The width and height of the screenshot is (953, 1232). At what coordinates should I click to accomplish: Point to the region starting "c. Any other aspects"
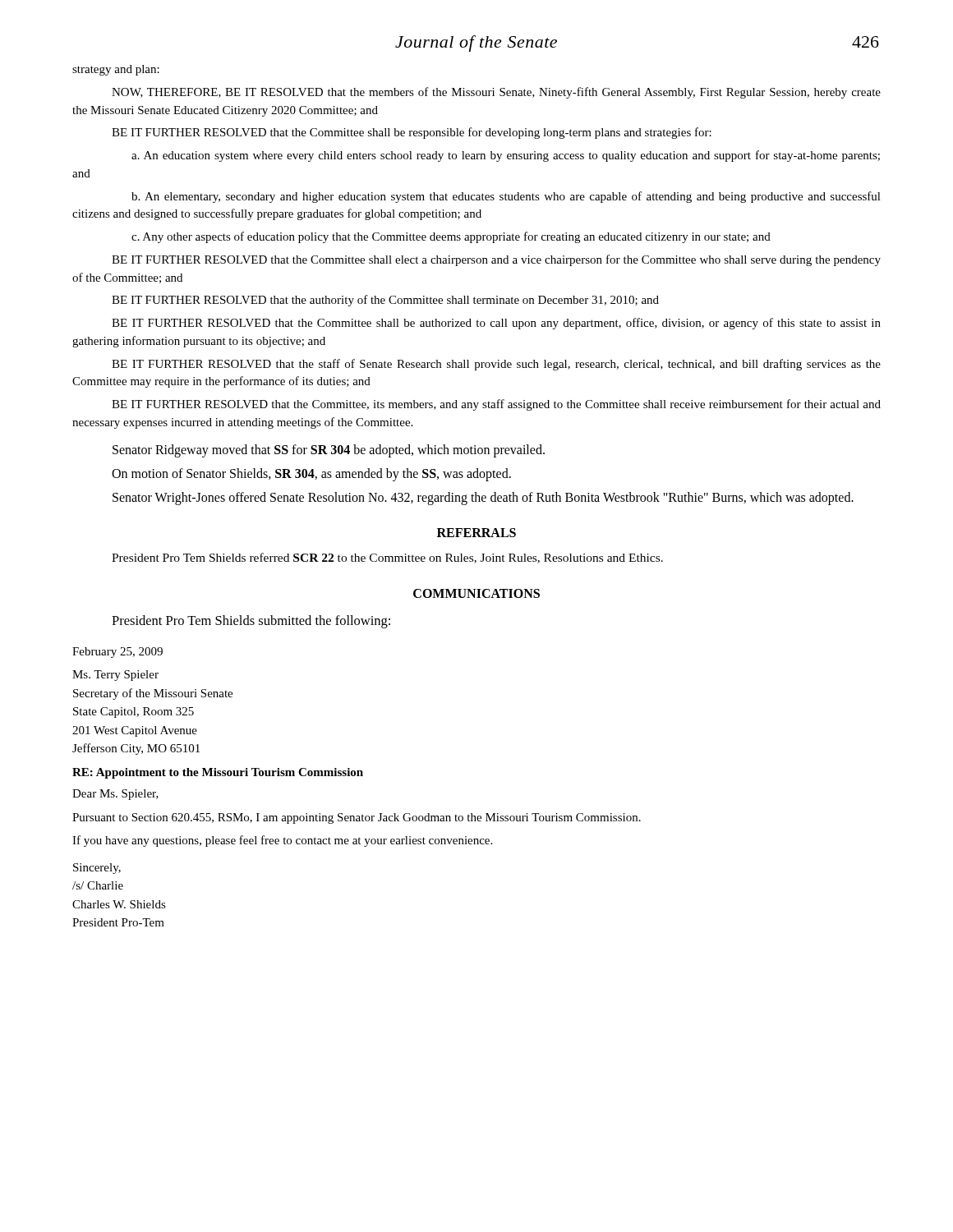tap(451, 237)
